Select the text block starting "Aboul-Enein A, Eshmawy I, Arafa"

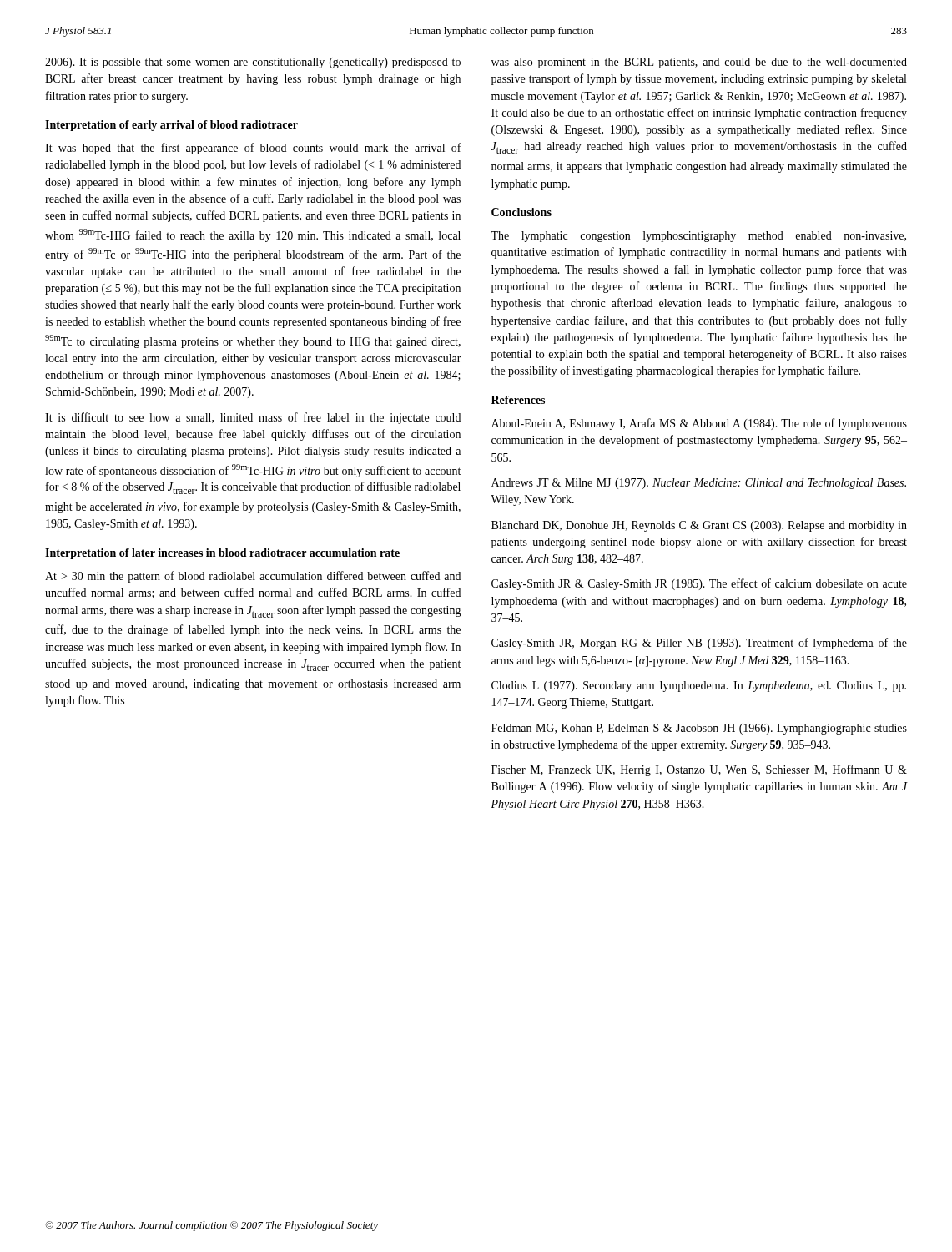click(x=699, y=441)
